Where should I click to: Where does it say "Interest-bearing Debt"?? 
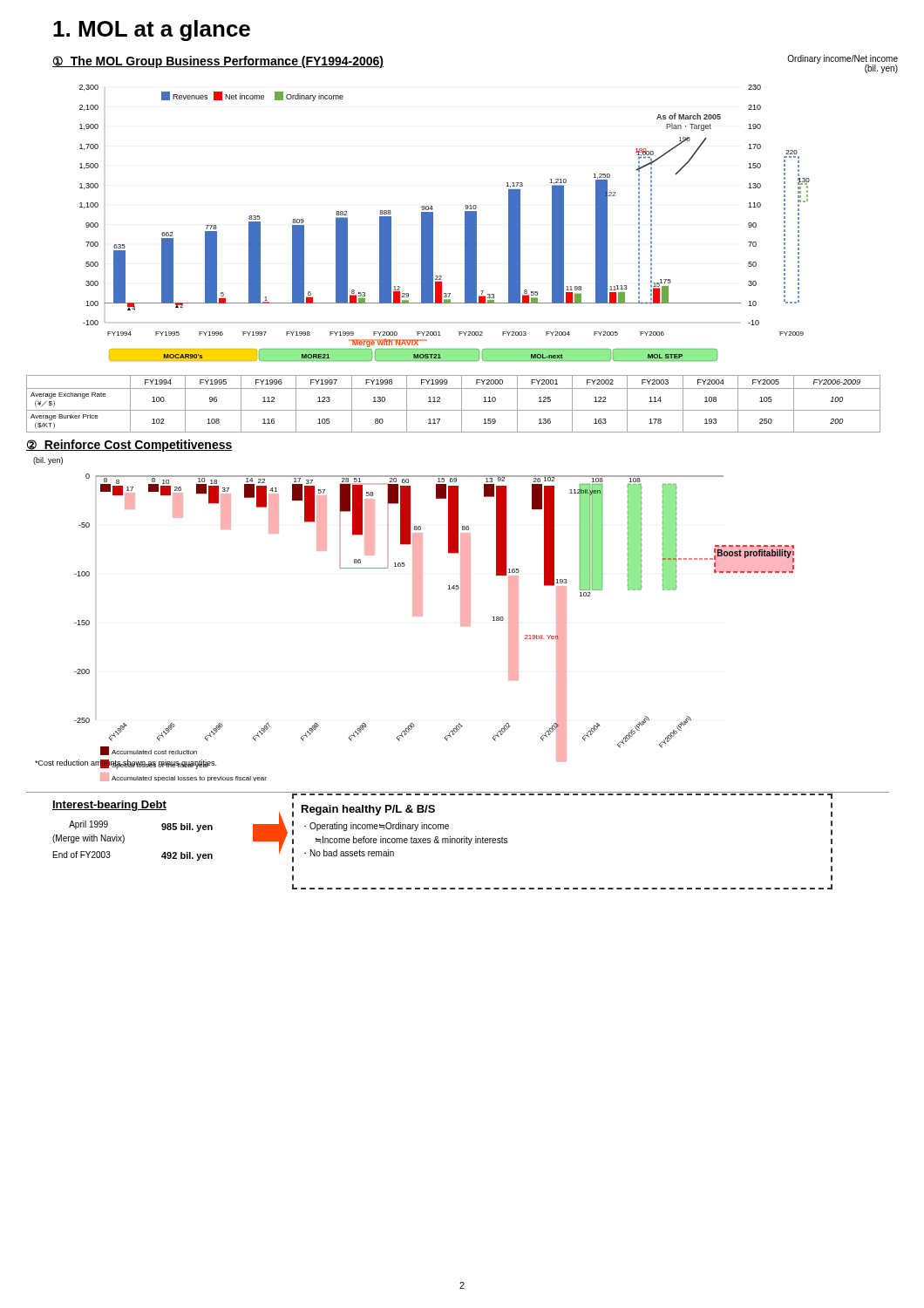(x=109, y=804)
